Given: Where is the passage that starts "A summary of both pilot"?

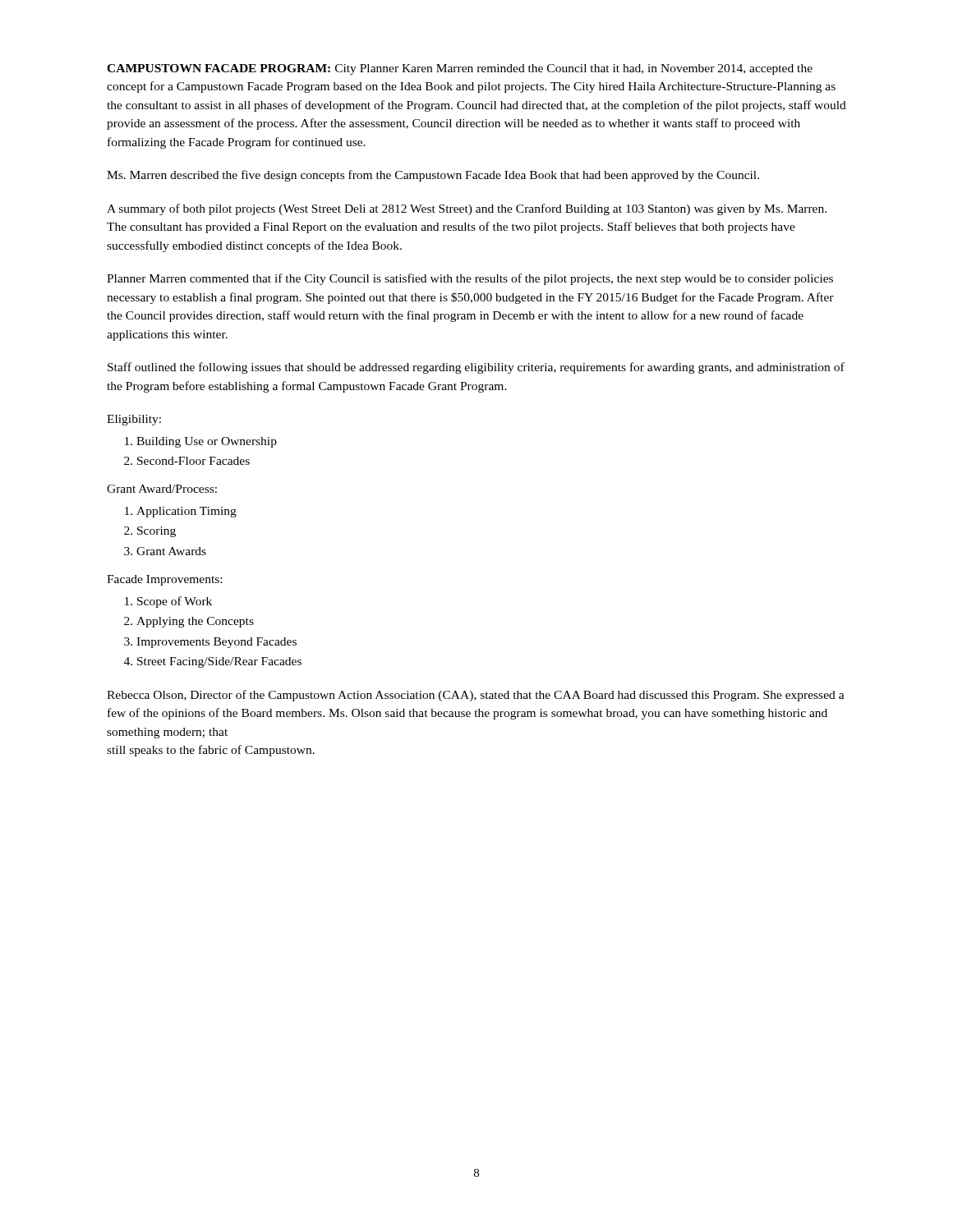Looking at the screenshot, I should [x=467, y=227].
